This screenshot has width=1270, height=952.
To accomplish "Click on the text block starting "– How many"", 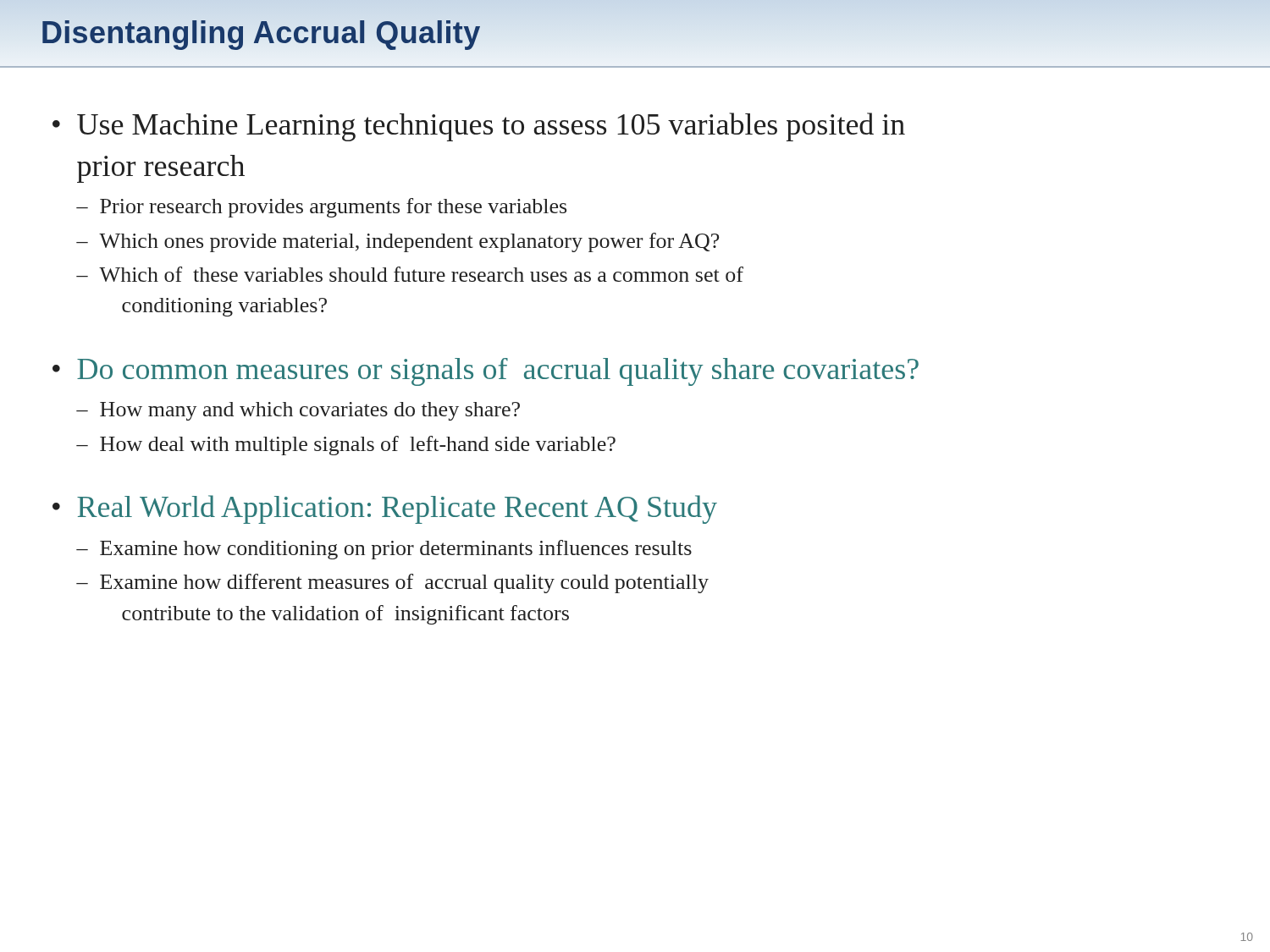I will click(x=299, y=410).
